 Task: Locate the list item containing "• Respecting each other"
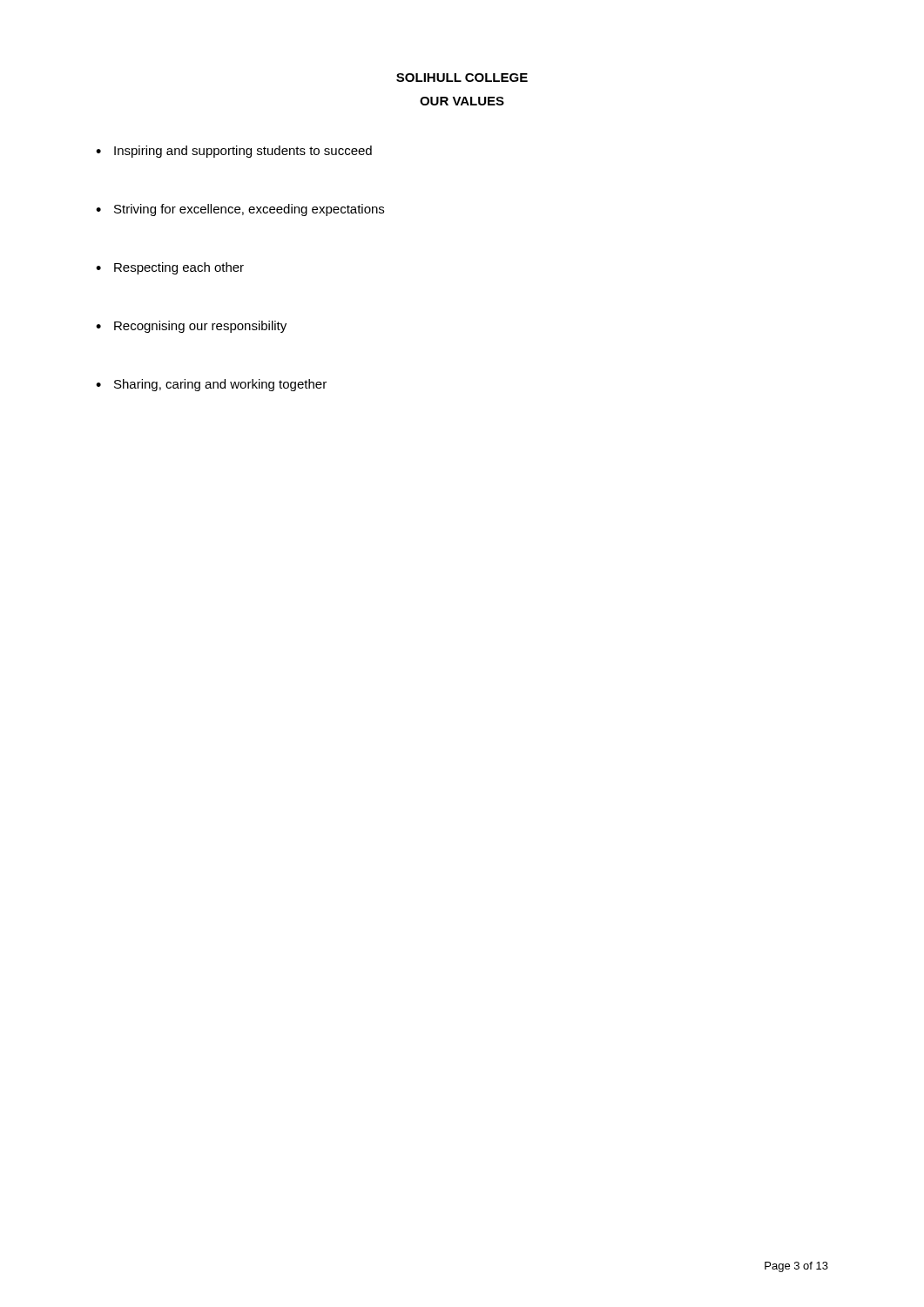click(x=170, y=268)
